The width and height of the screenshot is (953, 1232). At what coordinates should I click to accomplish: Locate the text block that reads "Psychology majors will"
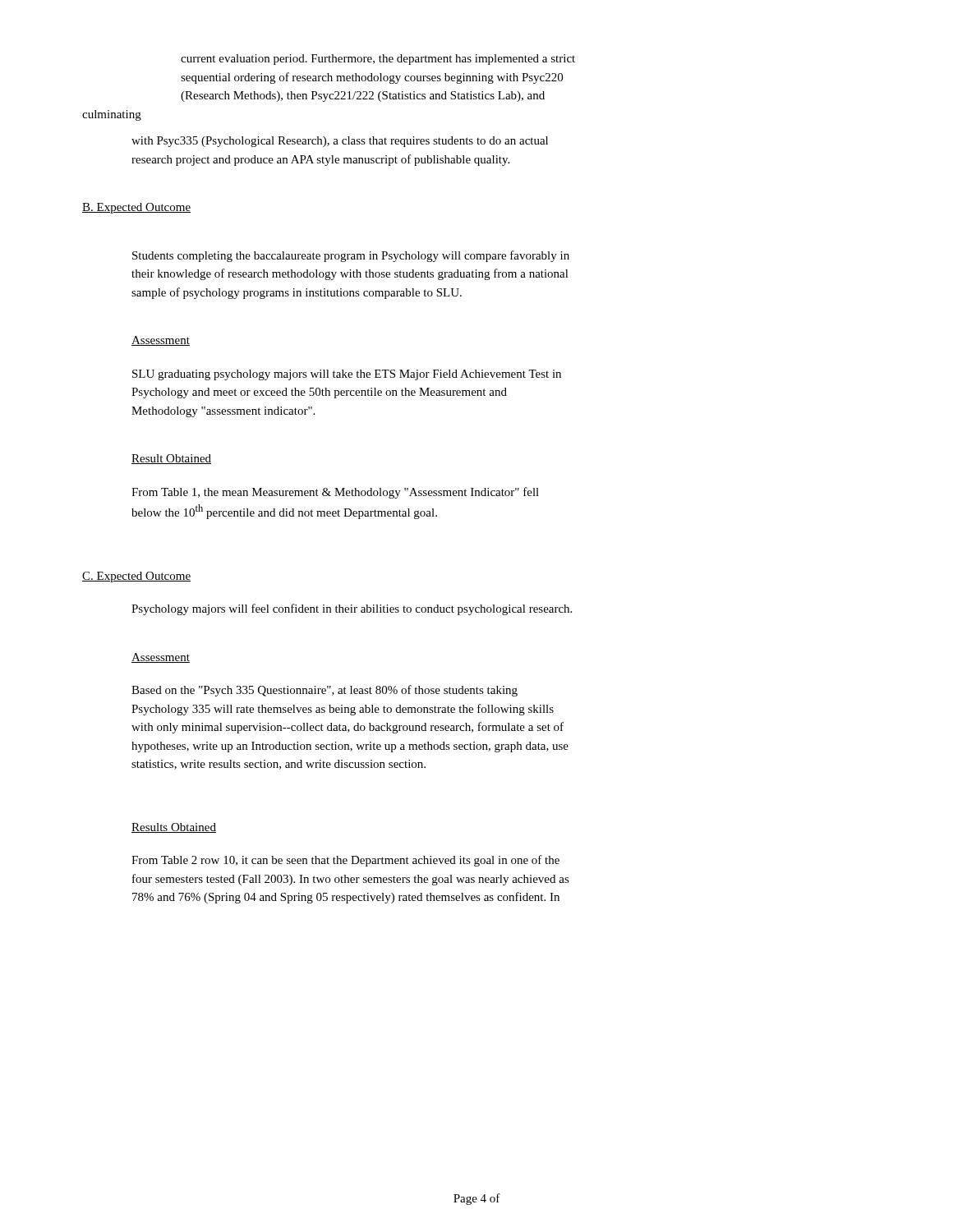(x=501, y=609)
